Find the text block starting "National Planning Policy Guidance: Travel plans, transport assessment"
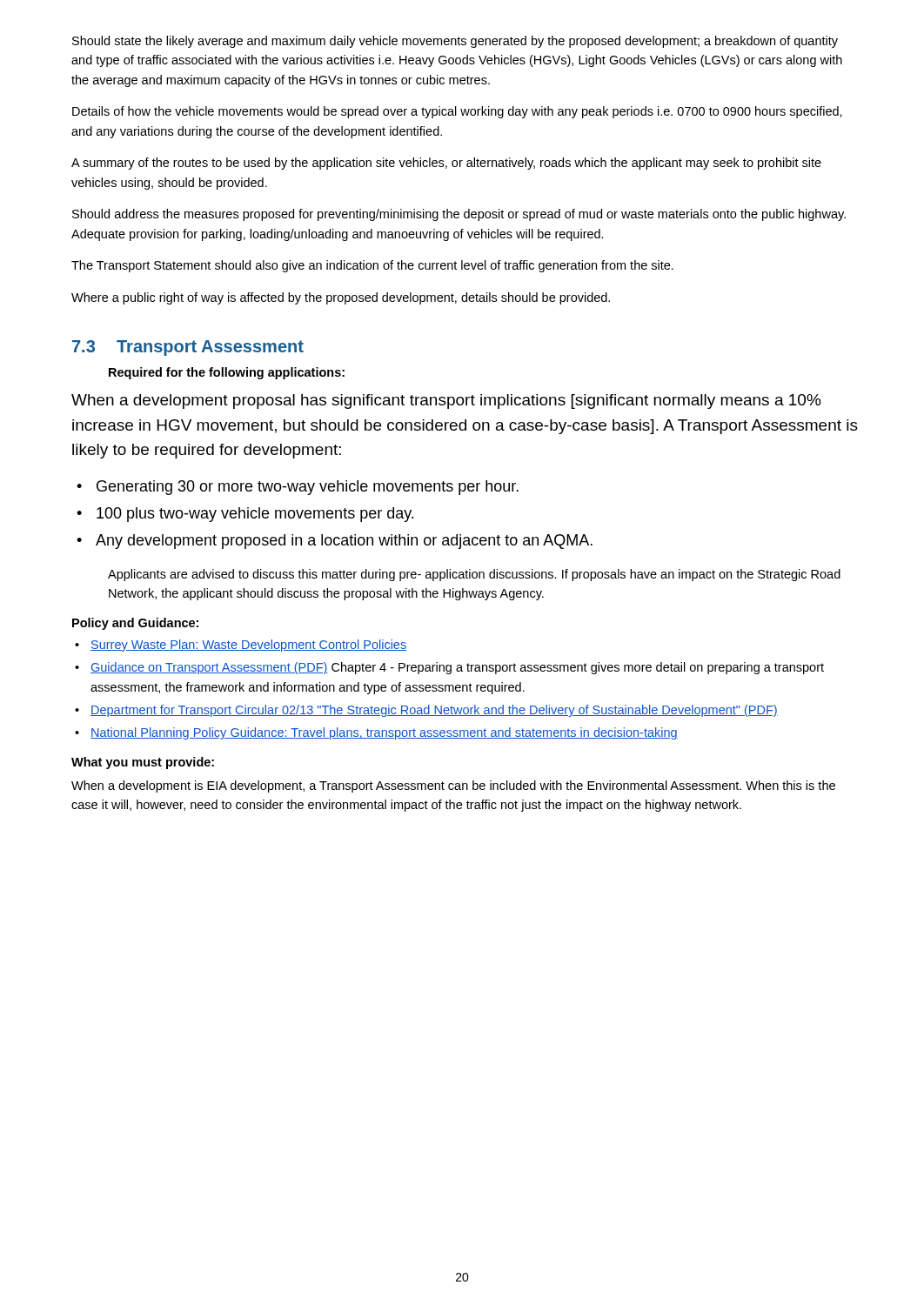 click(384, 733)
